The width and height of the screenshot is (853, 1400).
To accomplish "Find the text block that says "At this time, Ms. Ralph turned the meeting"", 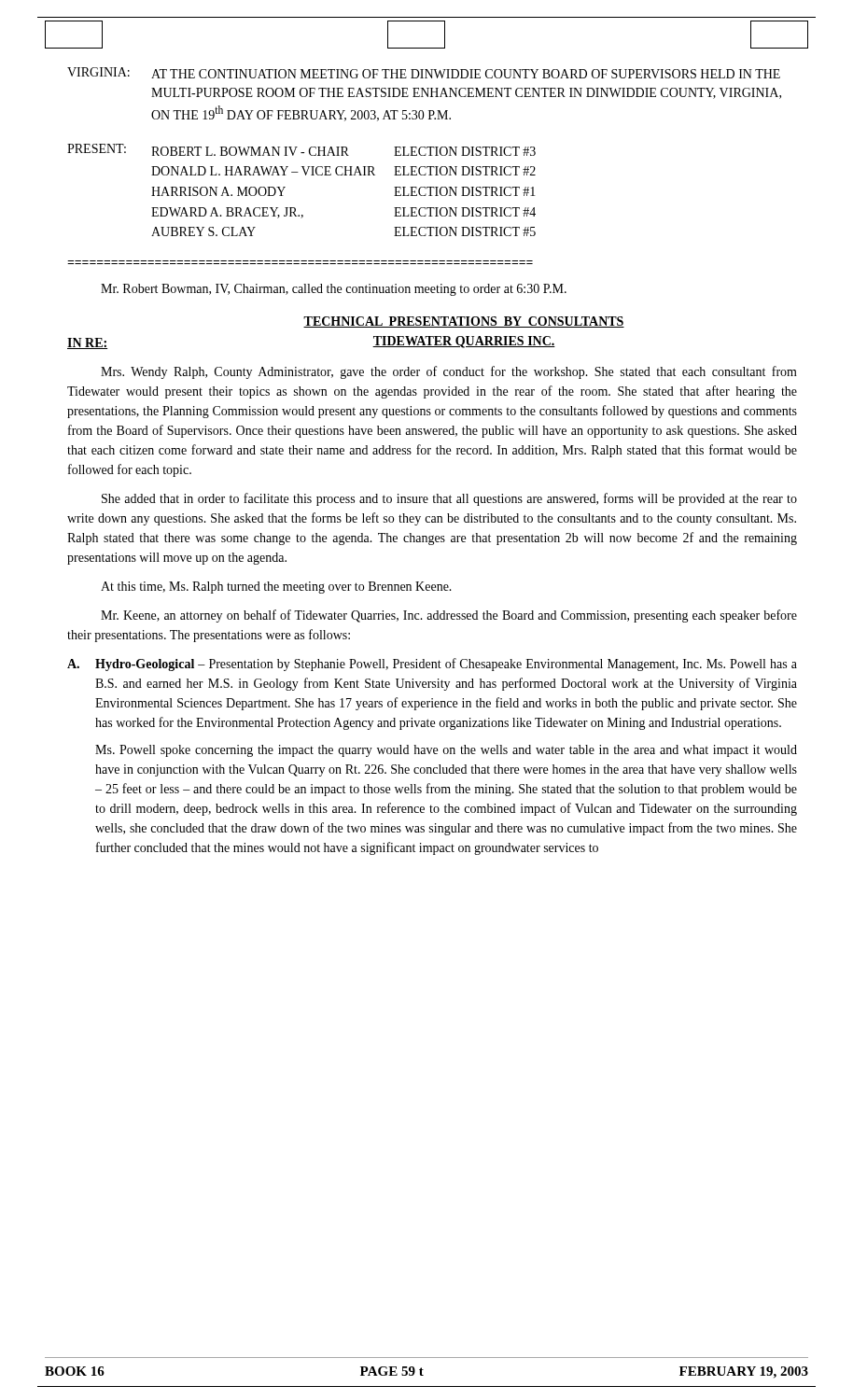I will (276, 587).
